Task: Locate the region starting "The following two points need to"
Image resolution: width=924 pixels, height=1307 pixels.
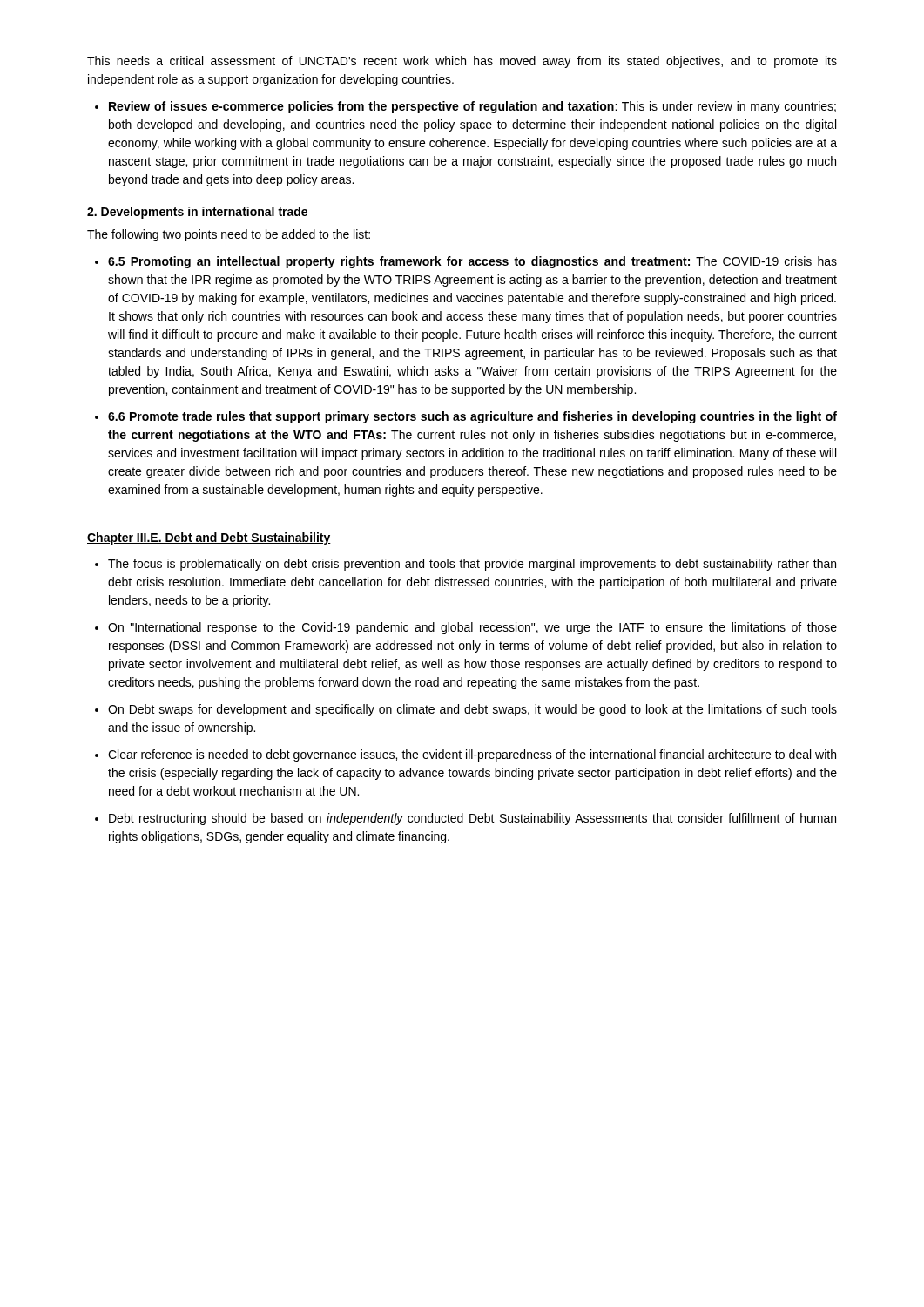Action: click(x=229, y=234)
